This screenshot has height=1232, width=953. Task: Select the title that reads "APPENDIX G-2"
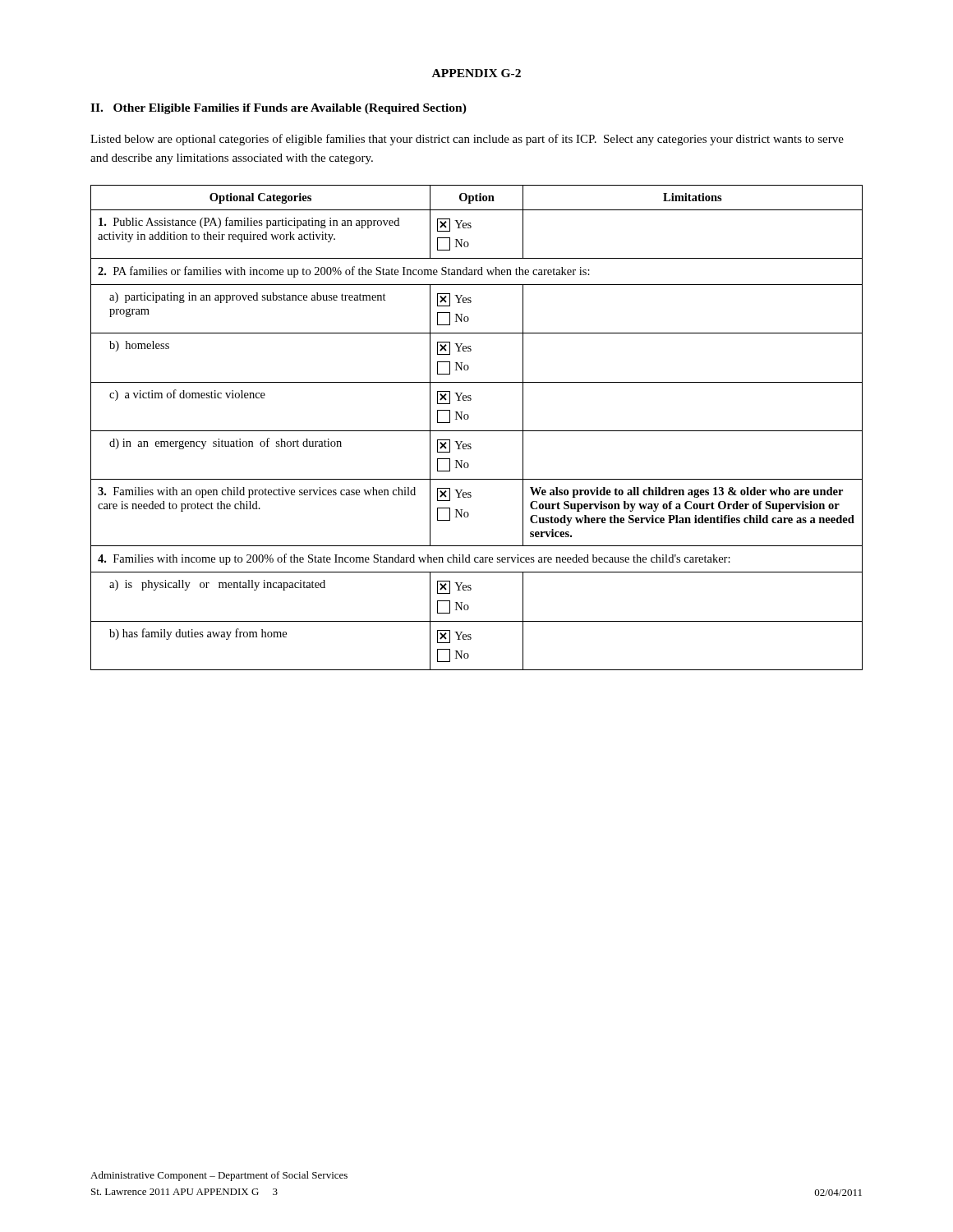(x=476, y=73)
